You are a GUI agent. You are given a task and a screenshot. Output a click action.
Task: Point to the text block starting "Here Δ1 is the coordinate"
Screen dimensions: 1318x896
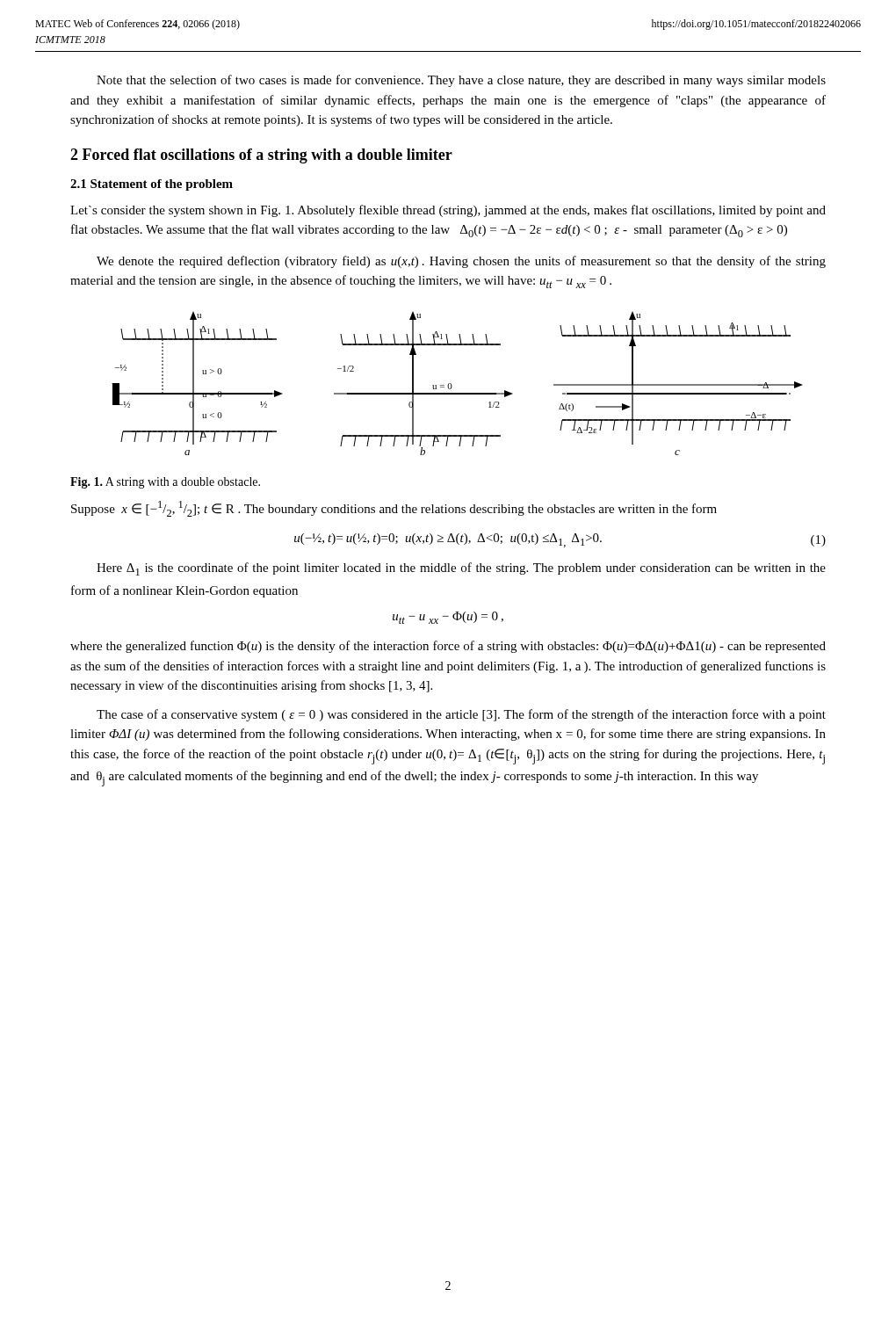[448, 579]
